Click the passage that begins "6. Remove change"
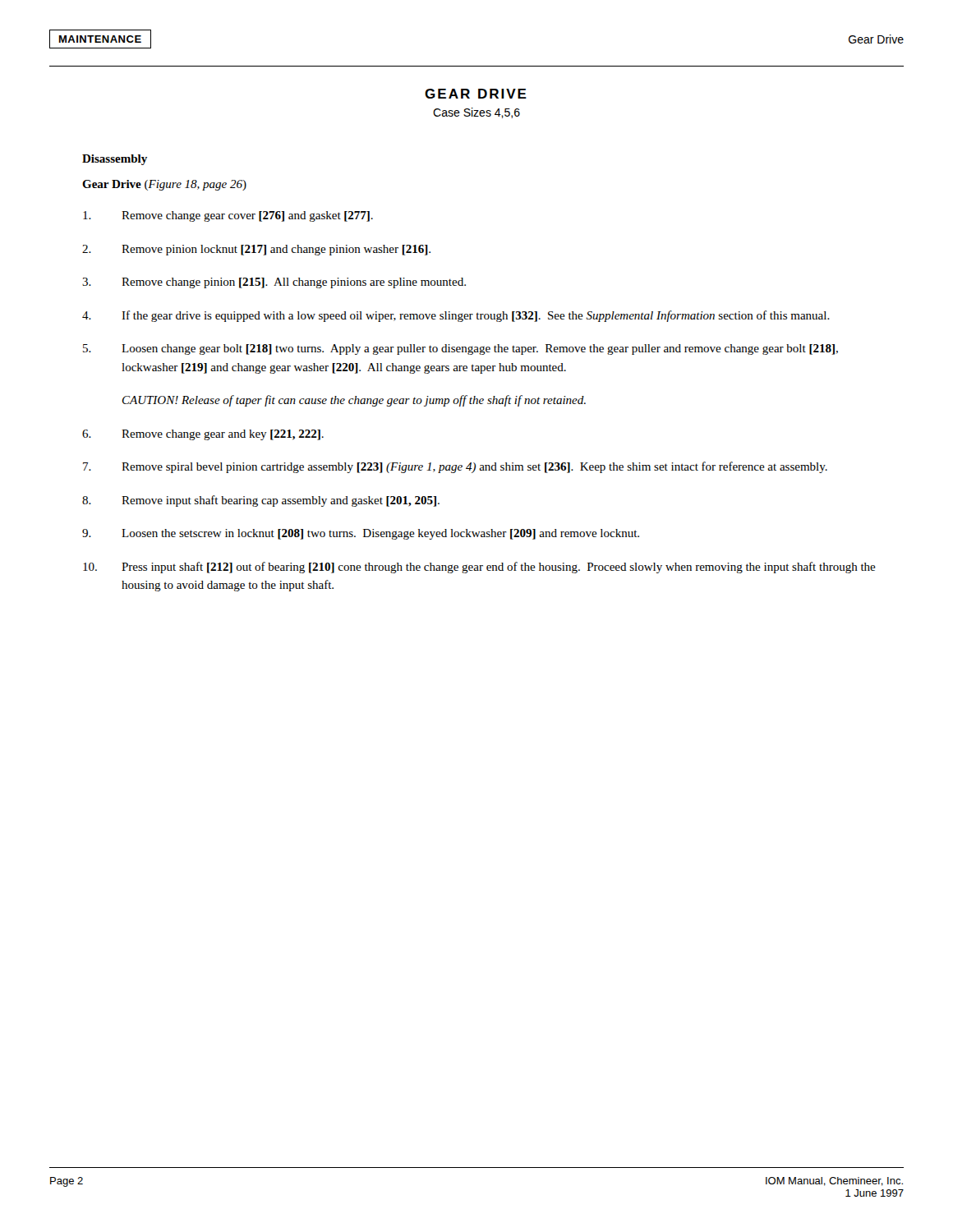 point(203,435)
